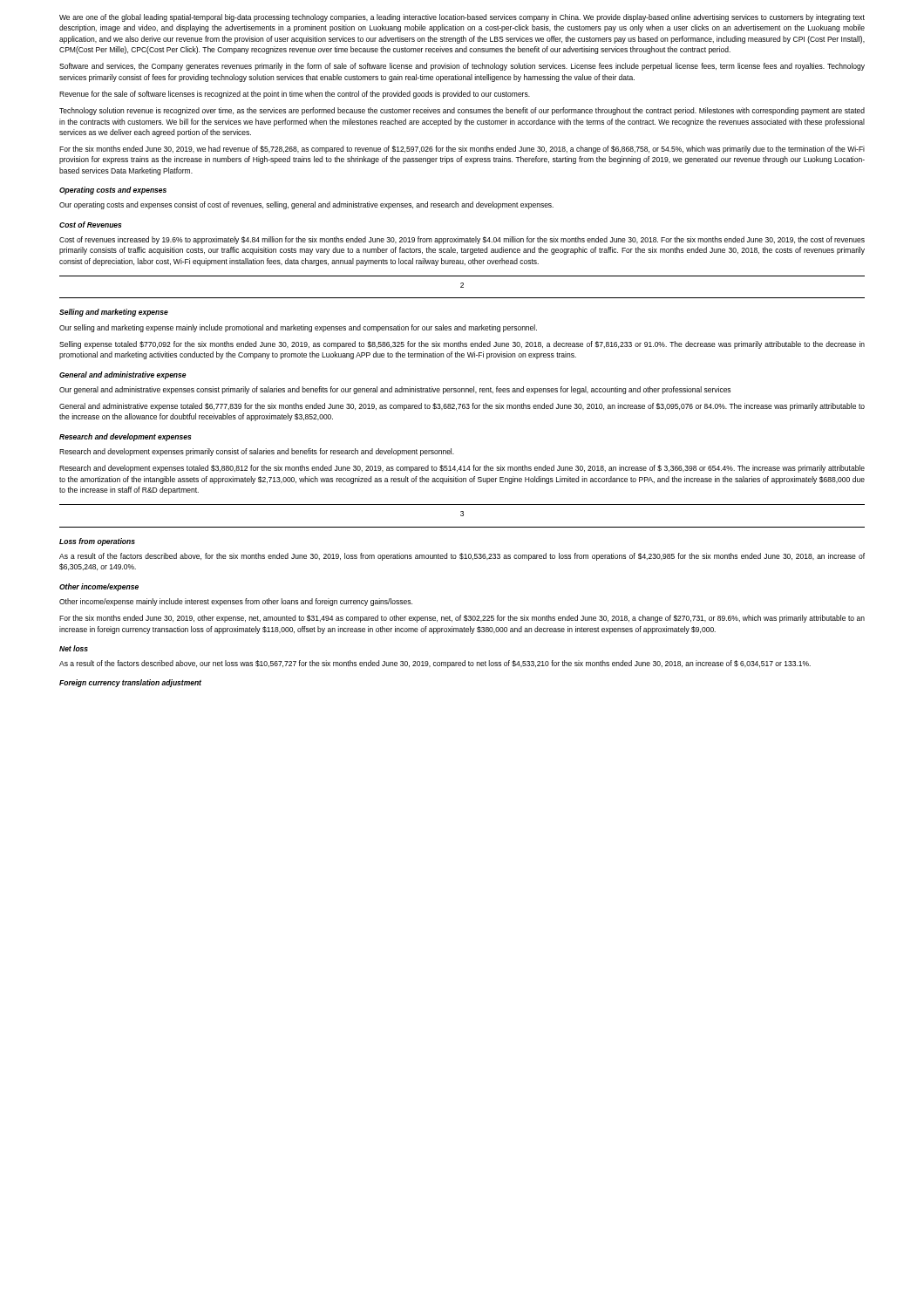Navigate to the passage starting "General and administrative expense totaled $6,777,839"
This screenshot has height=1308, width=924.
462,412
